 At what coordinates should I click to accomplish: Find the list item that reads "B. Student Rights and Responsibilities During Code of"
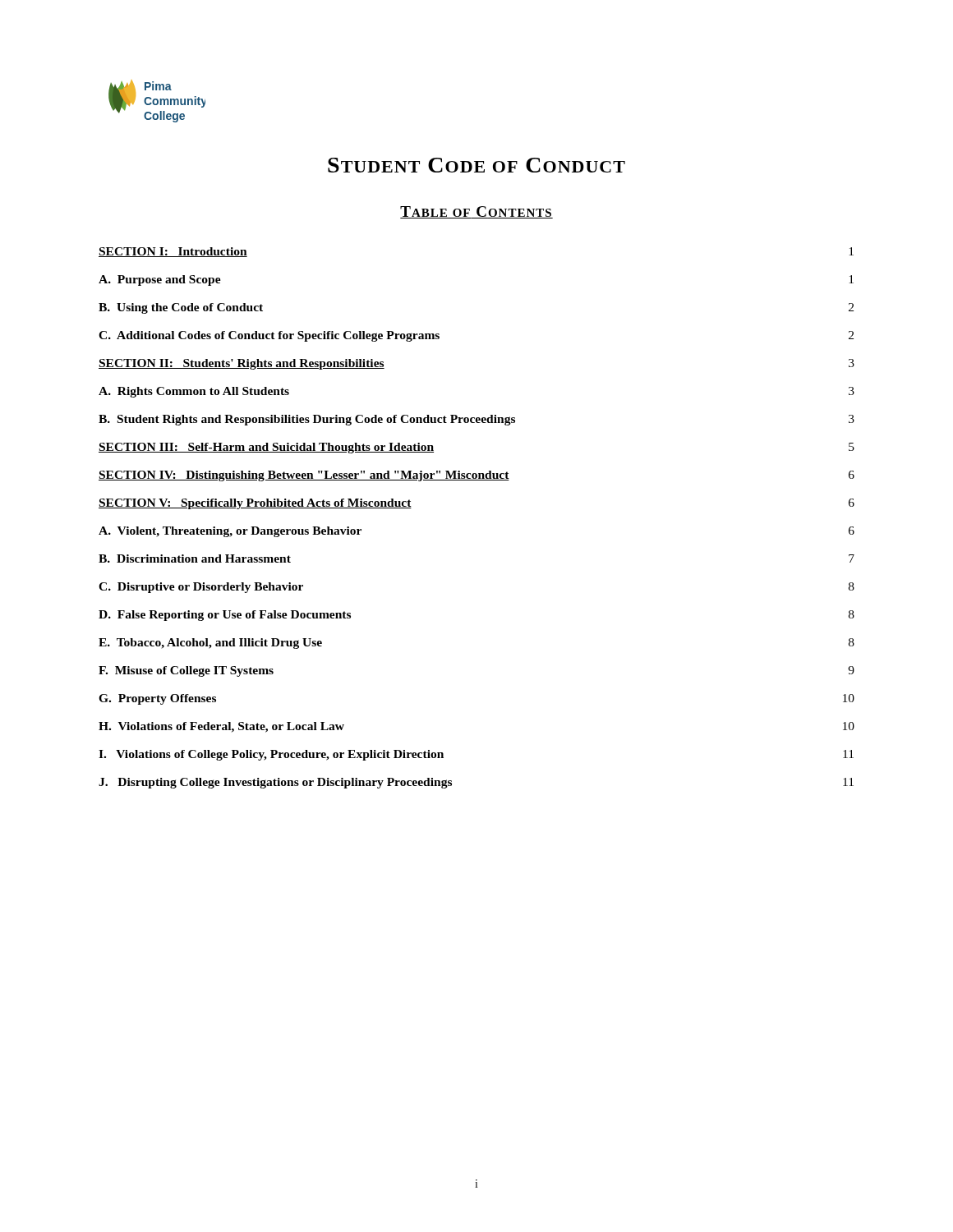tap(476, 419)
